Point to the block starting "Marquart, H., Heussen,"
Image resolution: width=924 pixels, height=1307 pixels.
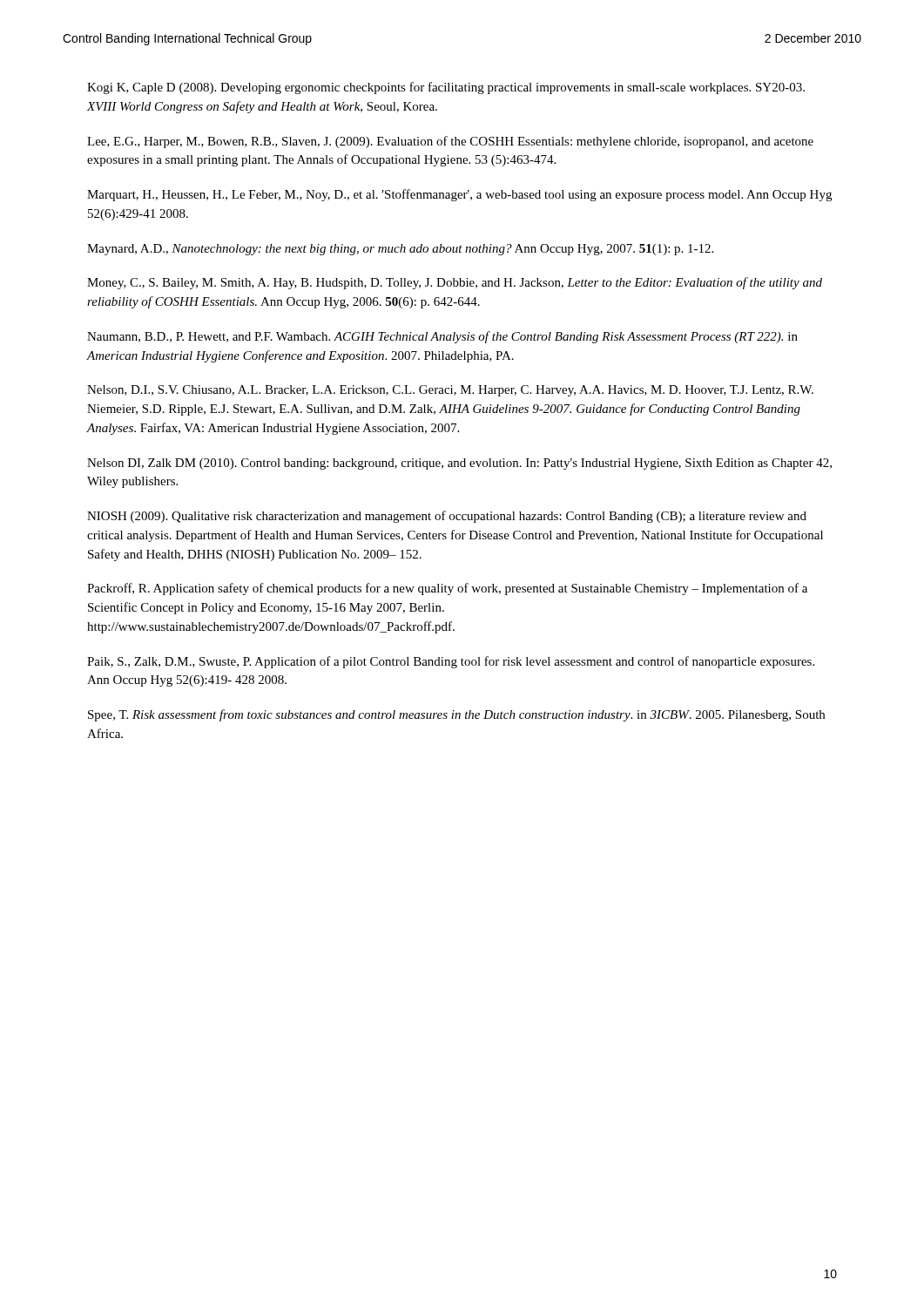point(460,204)
